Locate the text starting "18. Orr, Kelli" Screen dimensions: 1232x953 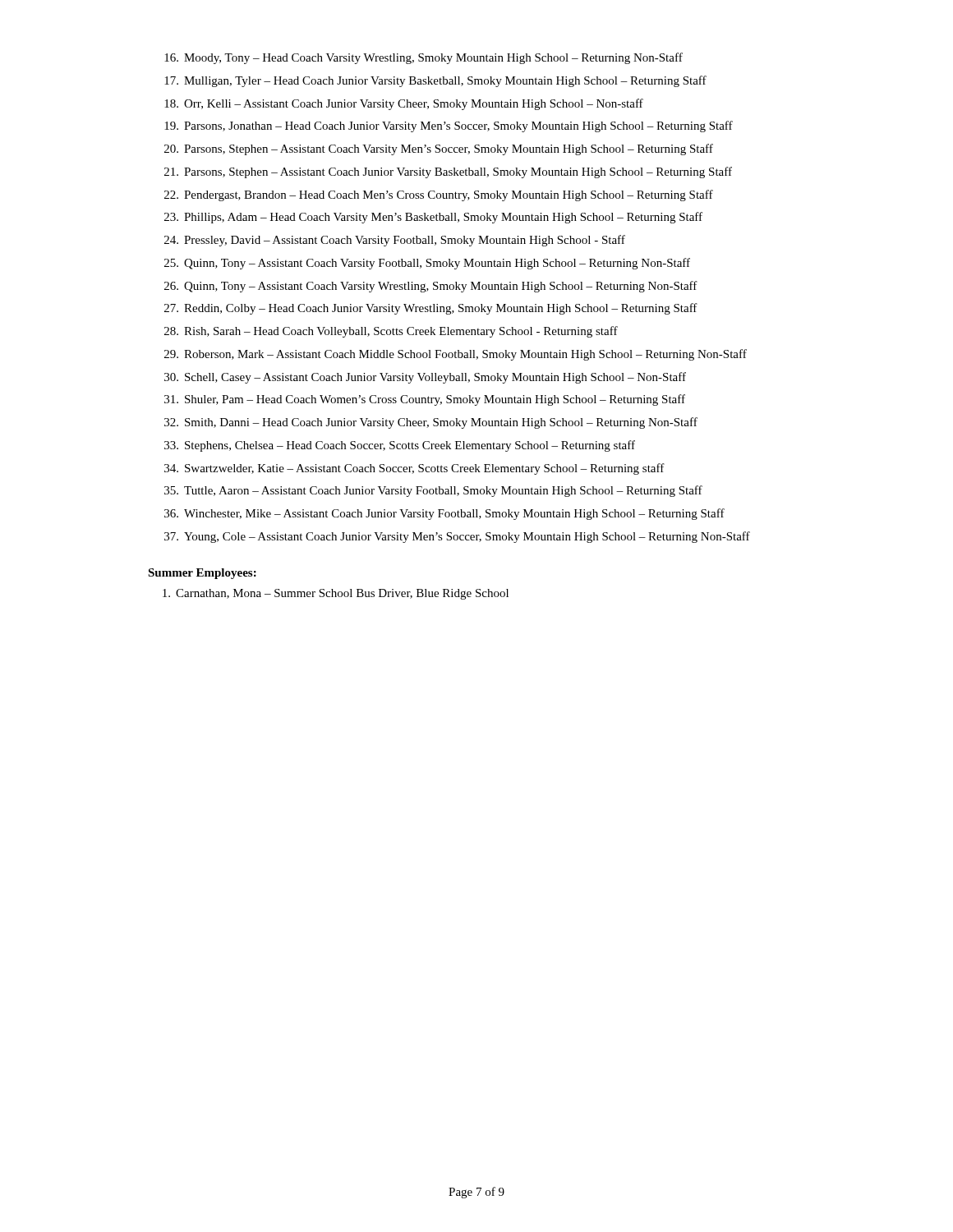[476, 104]
